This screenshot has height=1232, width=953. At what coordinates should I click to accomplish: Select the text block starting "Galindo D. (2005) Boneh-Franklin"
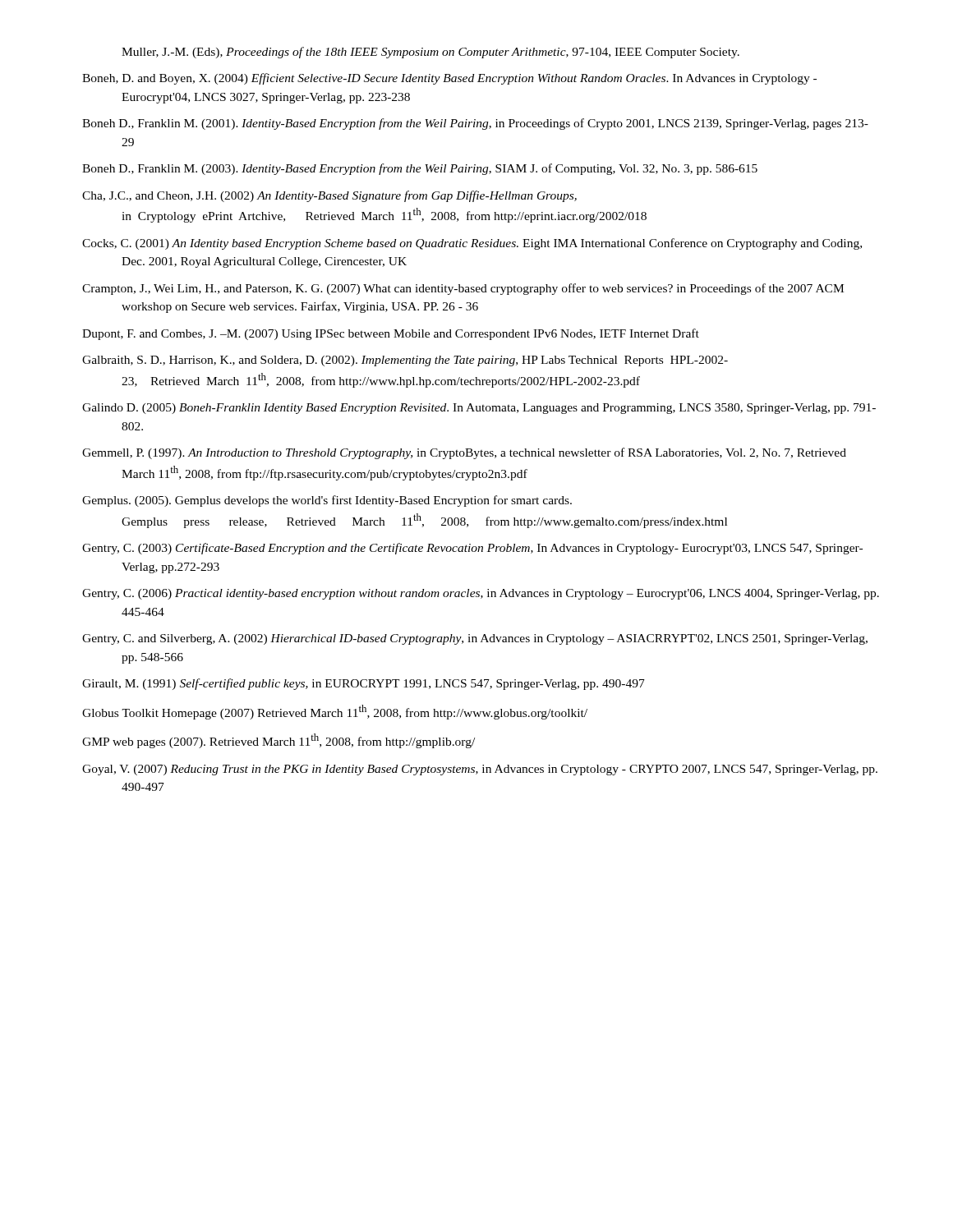(479, 416)
